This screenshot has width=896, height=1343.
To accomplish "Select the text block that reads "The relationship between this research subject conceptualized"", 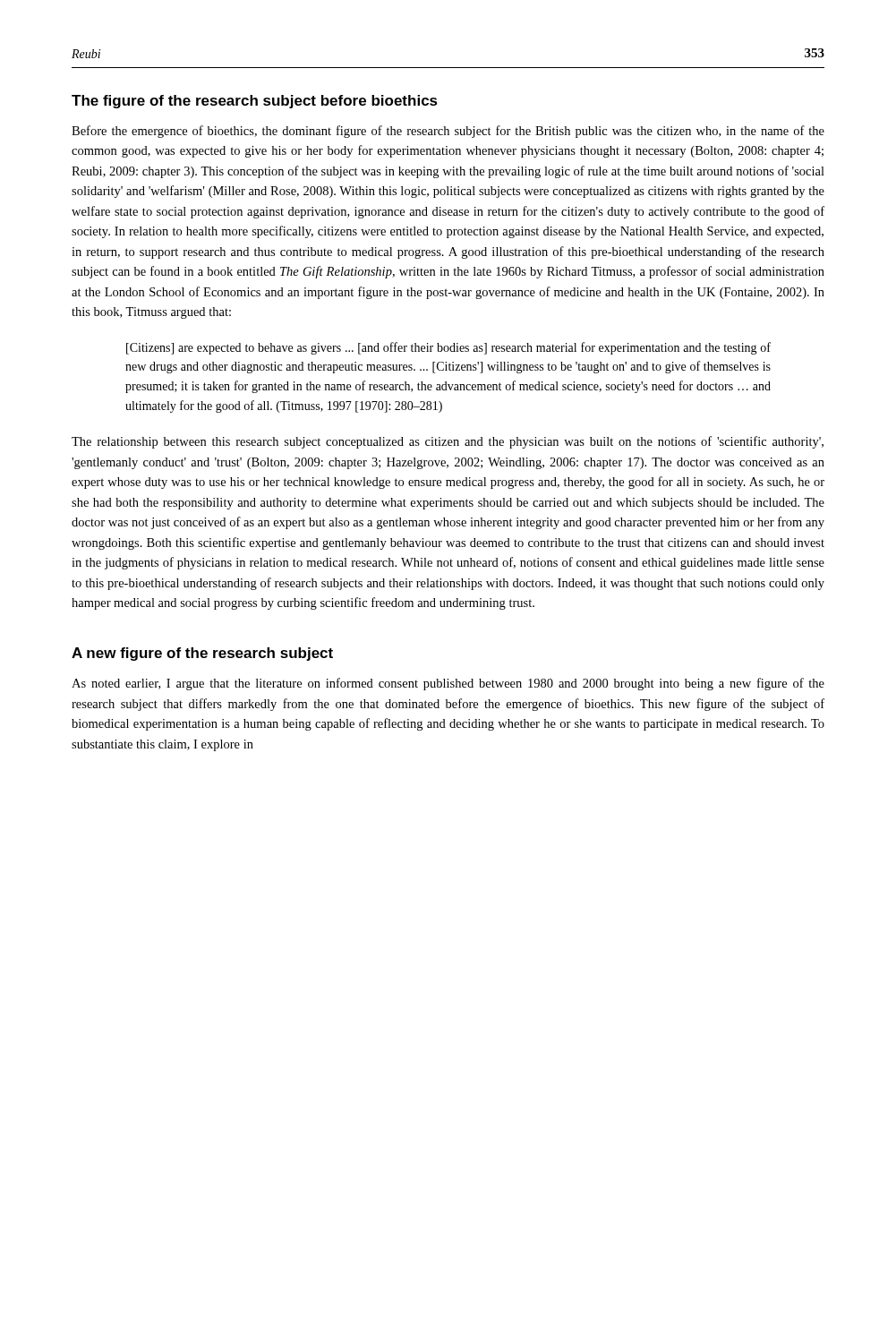I will [x=448, y=522].
